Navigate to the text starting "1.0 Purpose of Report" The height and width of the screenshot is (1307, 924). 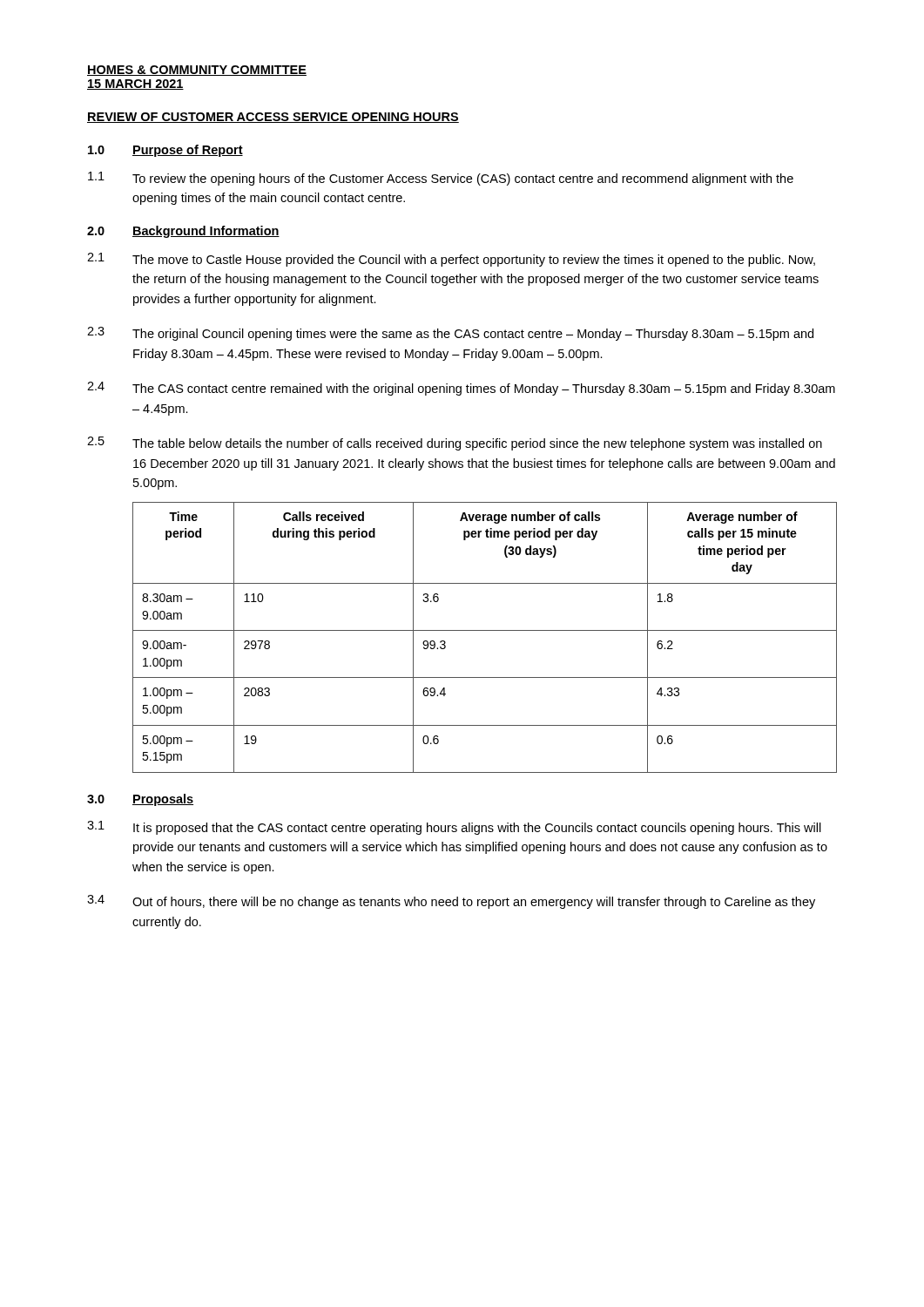click(x=165, y=151)
